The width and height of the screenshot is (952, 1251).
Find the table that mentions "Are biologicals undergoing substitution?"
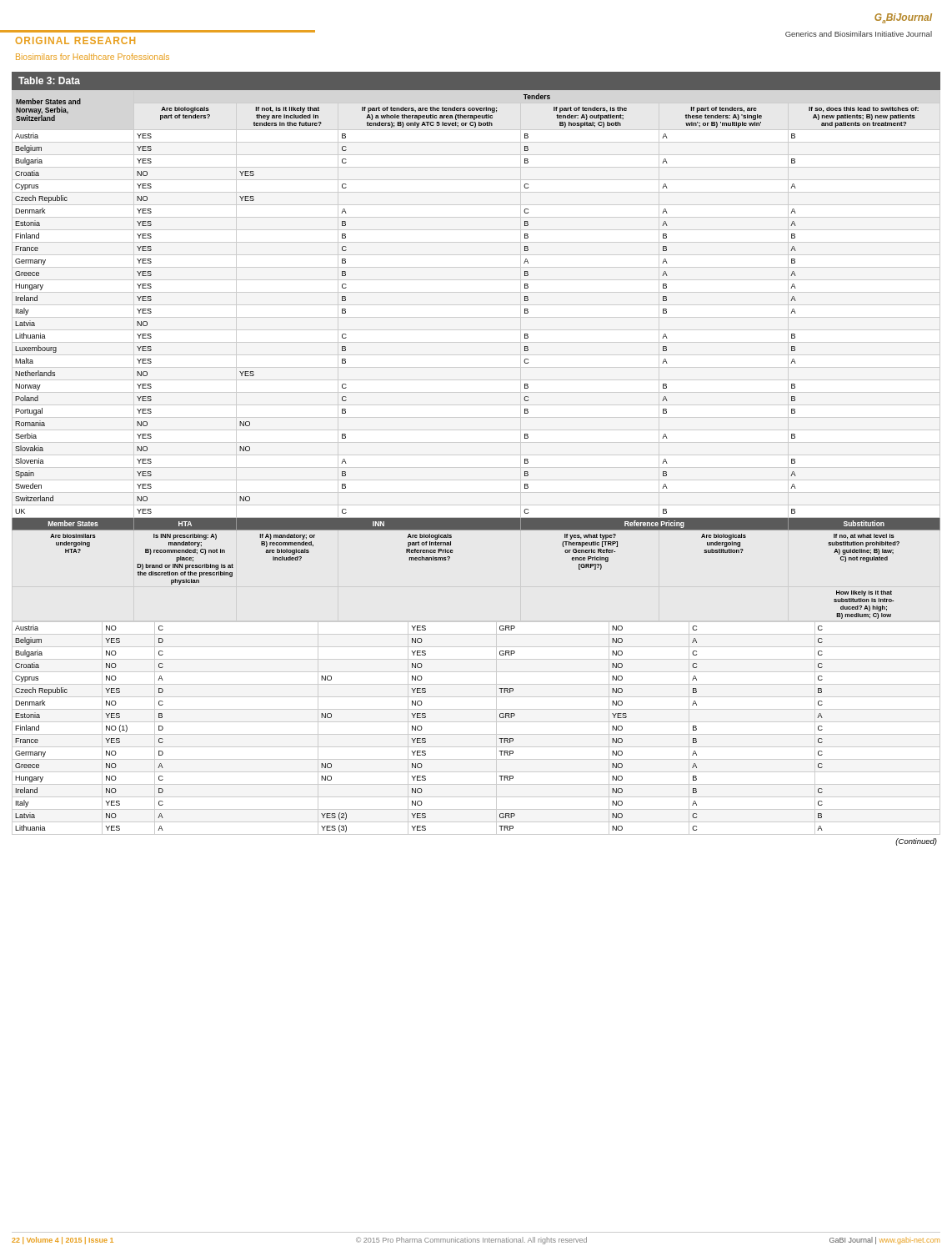pyautogui.click(x=476, y=641)
